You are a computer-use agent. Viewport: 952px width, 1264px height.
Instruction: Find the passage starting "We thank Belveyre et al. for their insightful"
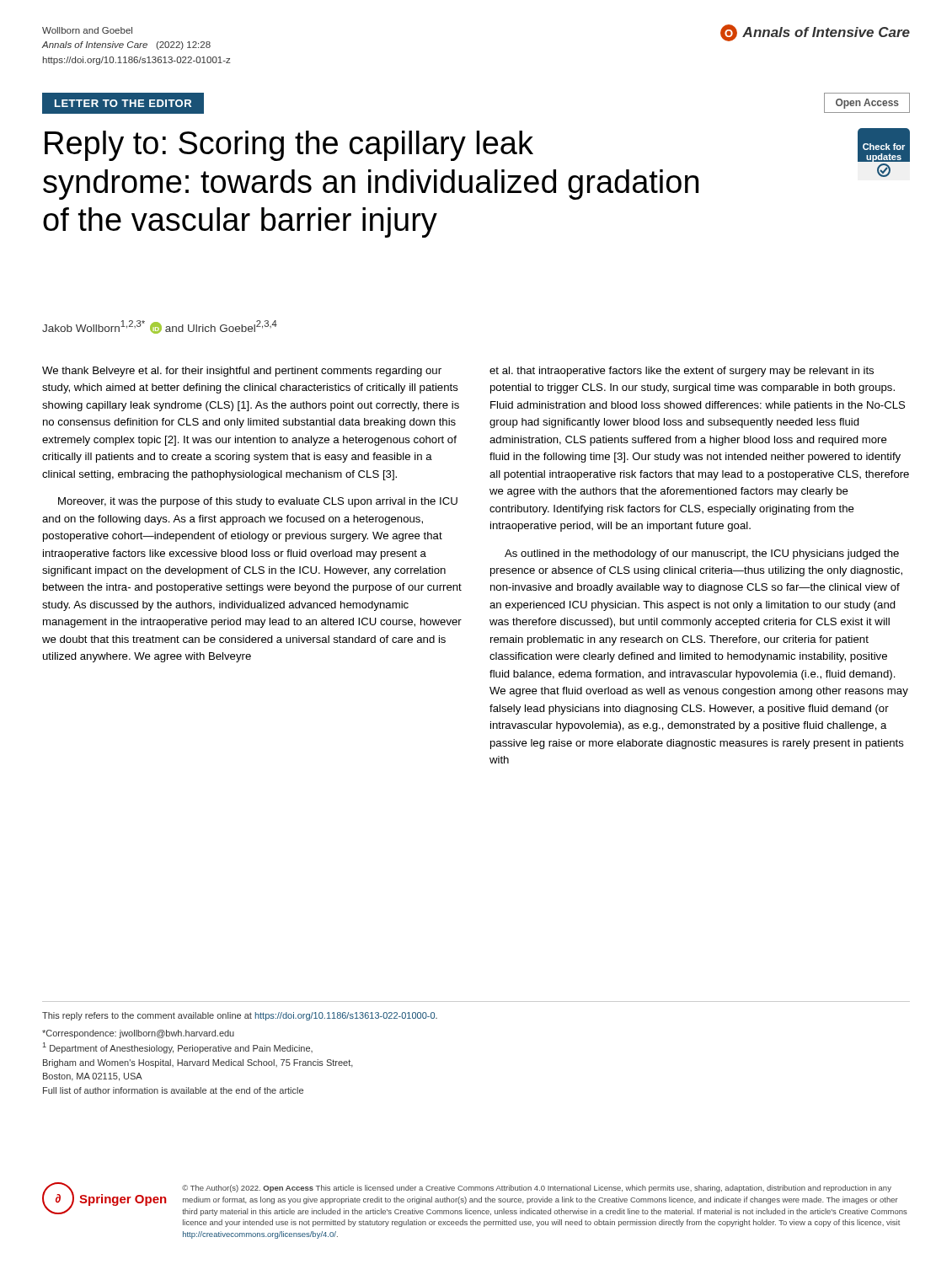coord(252,514)
